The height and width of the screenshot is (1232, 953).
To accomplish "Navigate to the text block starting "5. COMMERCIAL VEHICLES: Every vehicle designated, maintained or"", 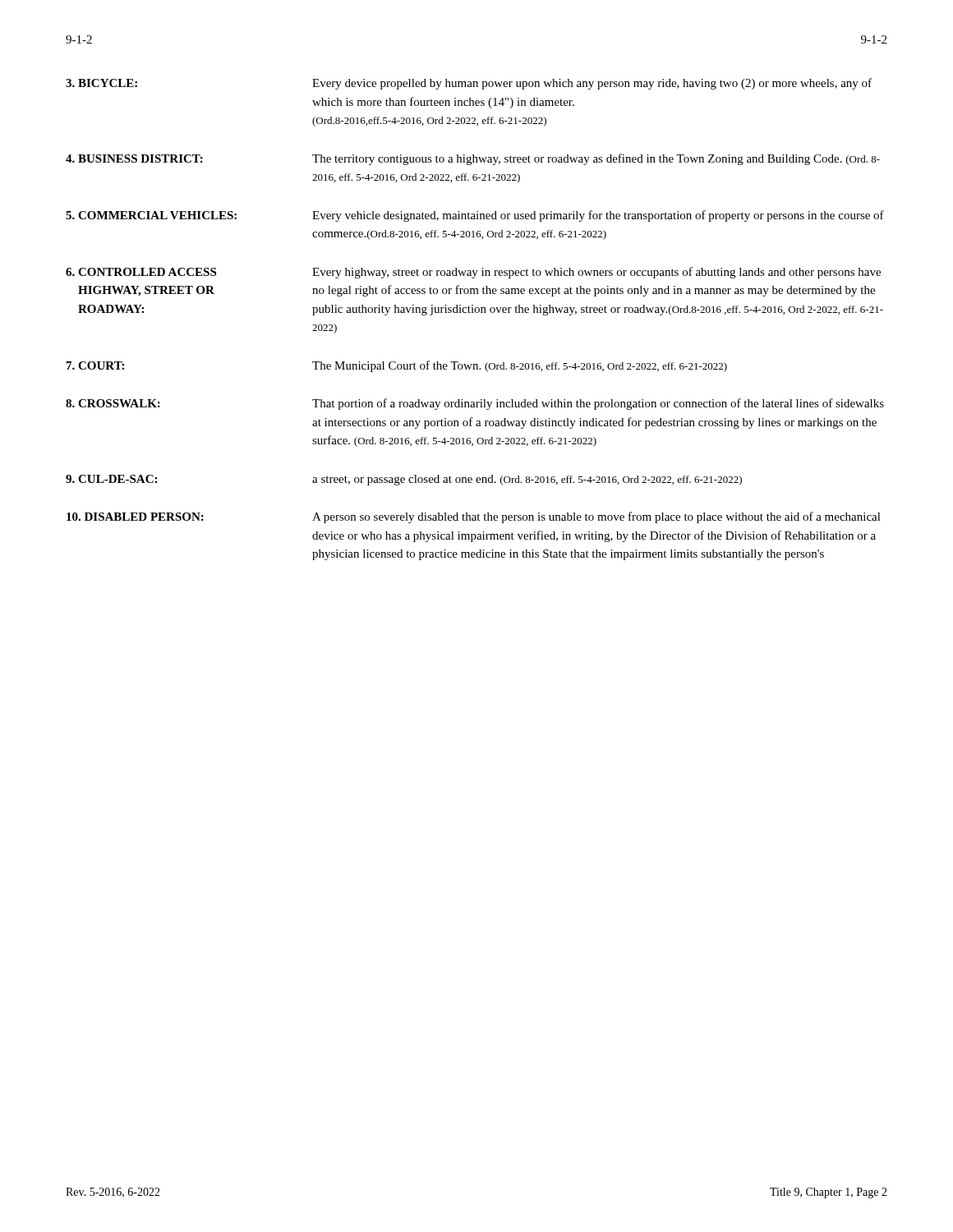I will pos(476,224).
